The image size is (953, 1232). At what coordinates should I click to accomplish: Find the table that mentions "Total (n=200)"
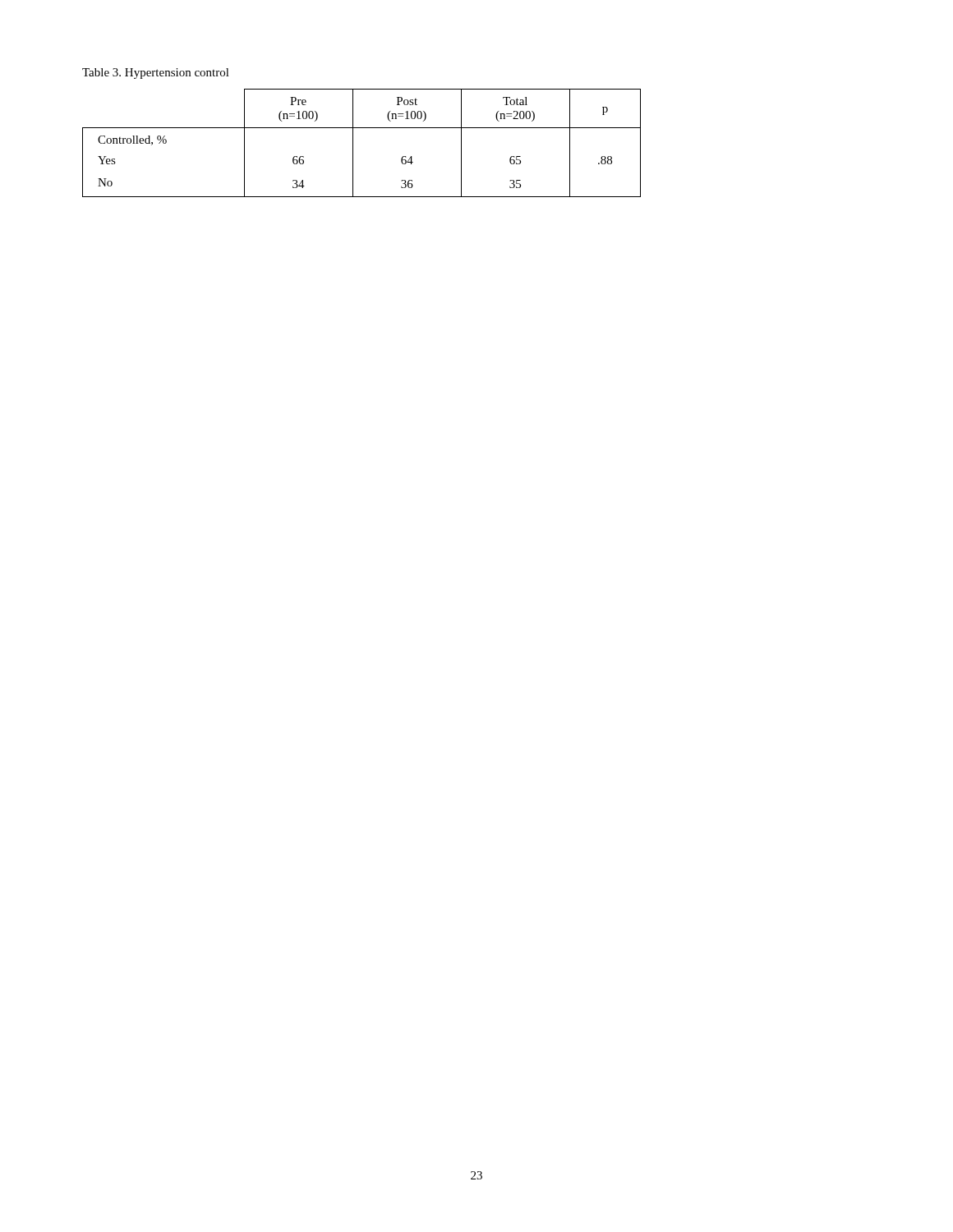361,143
